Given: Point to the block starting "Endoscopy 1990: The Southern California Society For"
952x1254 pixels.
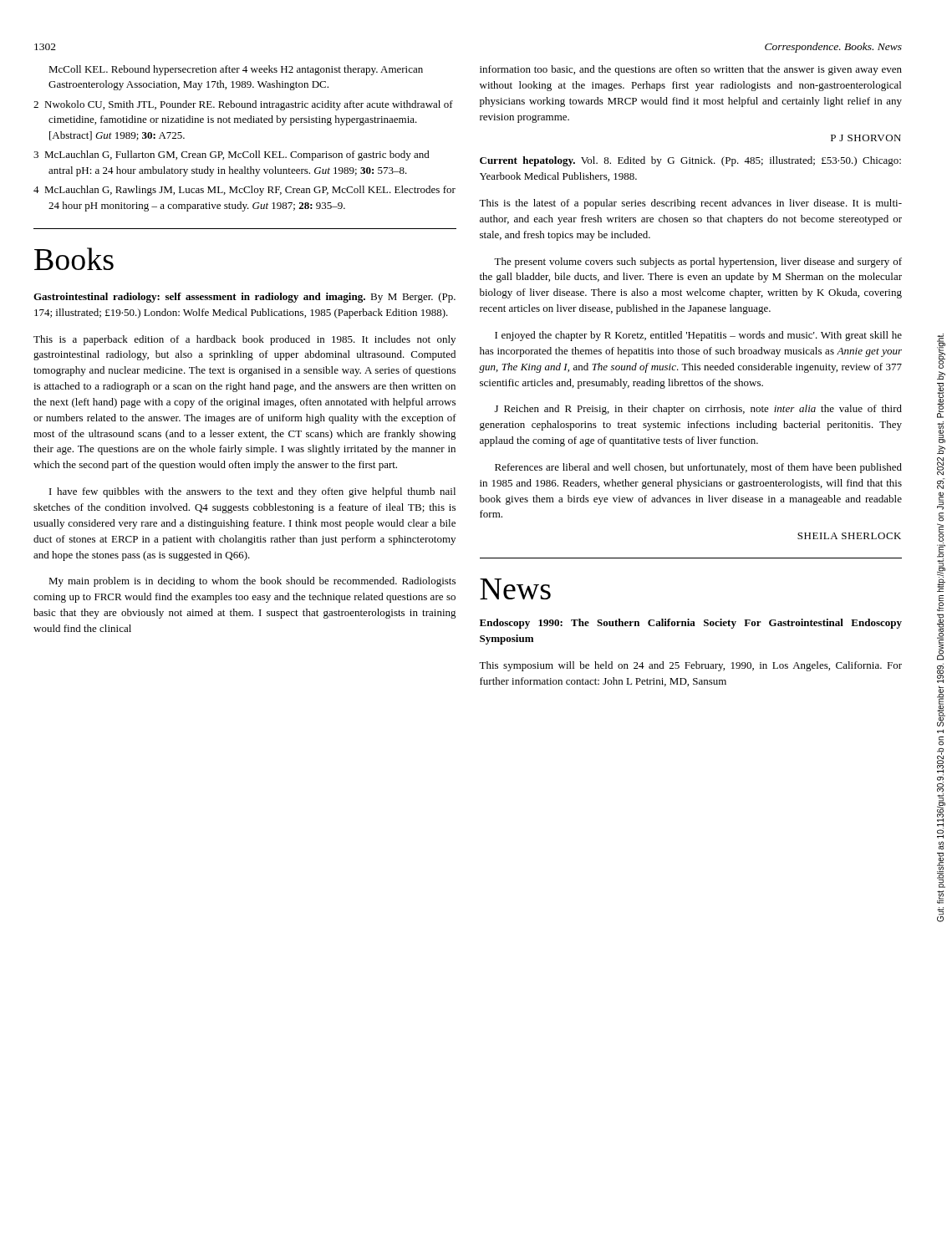Looking at the screenshot, I should coord(691,652).
